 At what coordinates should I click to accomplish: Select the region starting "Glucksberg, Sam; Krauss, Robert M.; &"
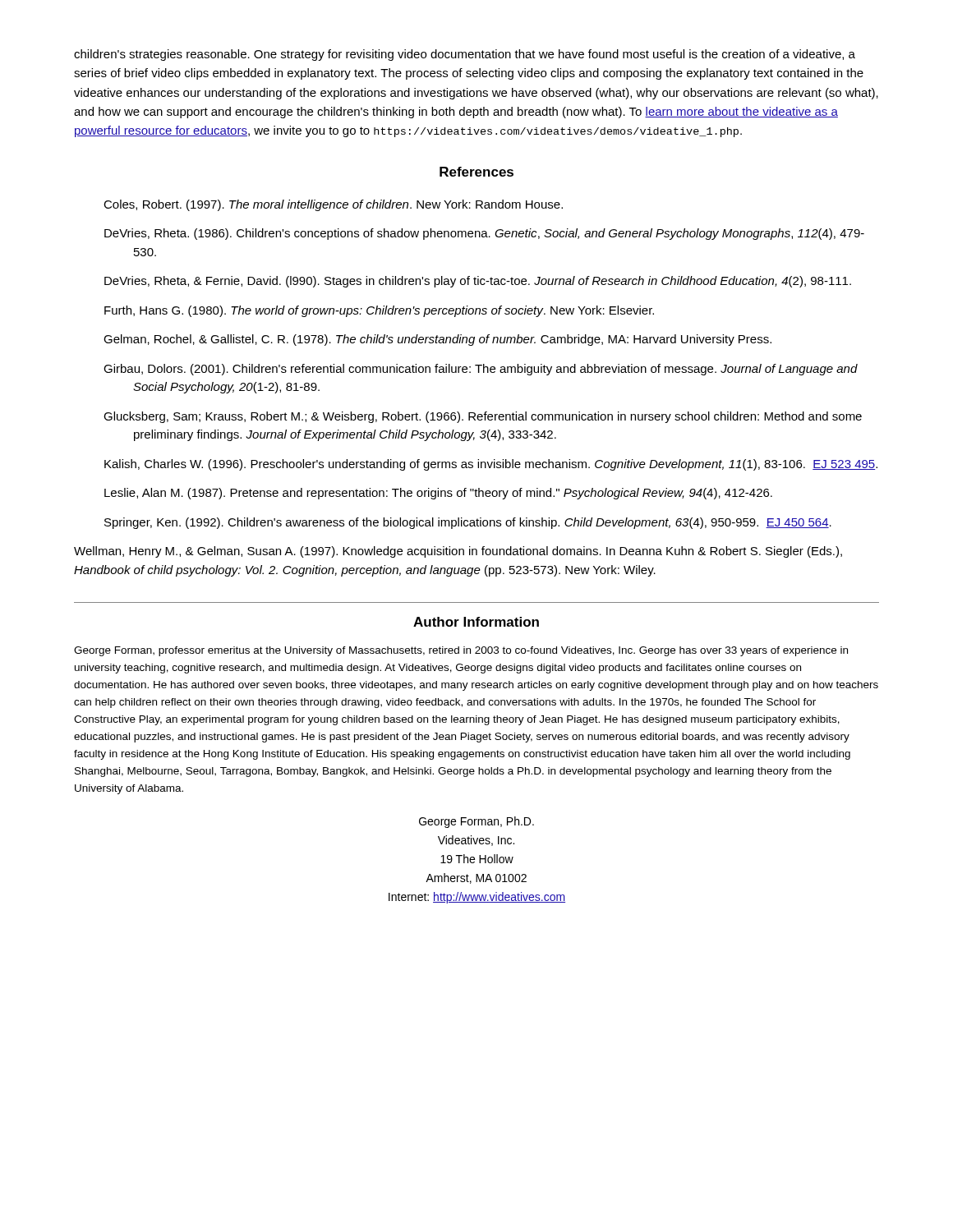coord(483,425)
